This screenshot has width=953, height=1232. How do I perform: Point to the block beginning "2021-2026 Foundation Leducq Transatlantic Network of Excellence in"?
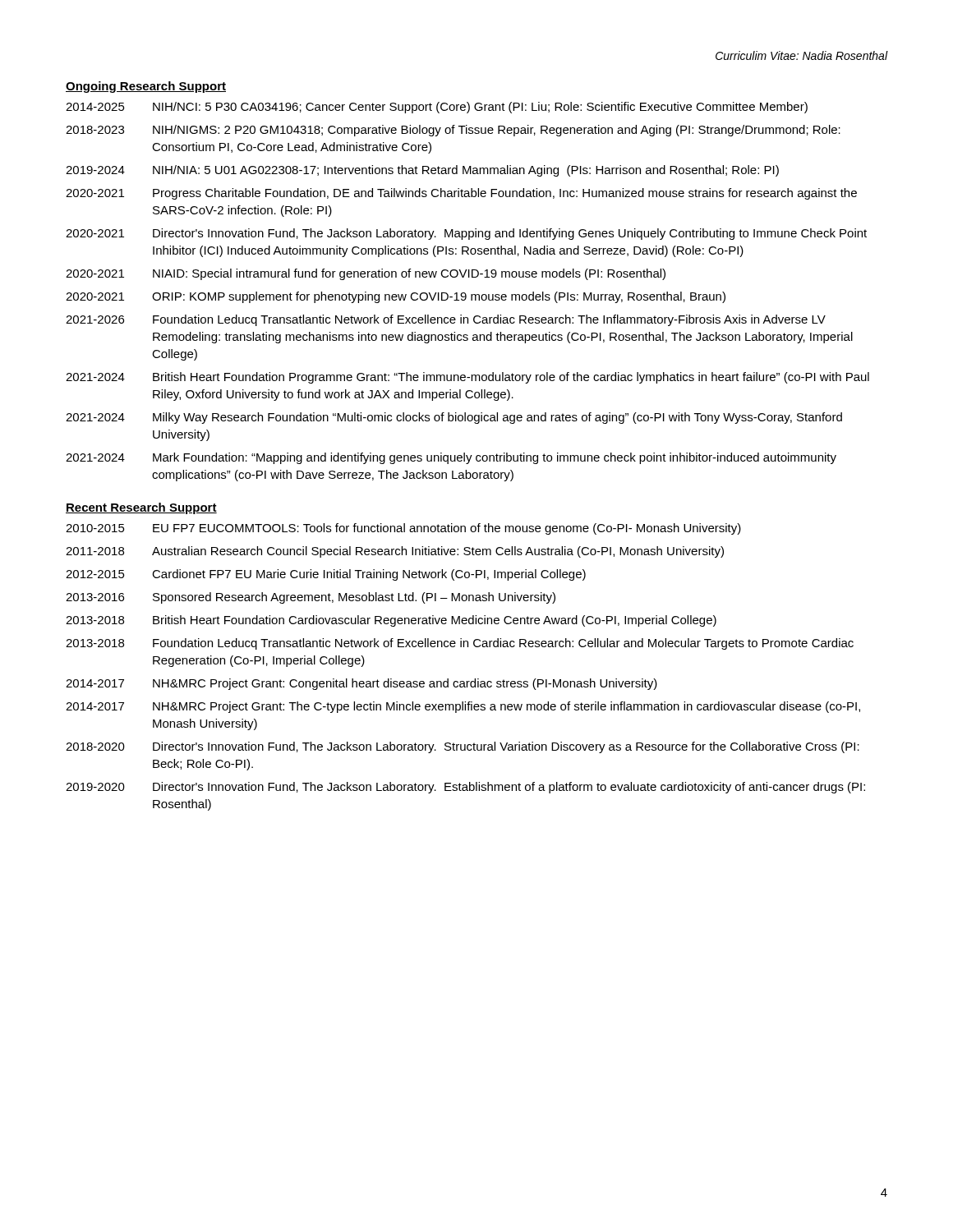click(x=476, y=339)
